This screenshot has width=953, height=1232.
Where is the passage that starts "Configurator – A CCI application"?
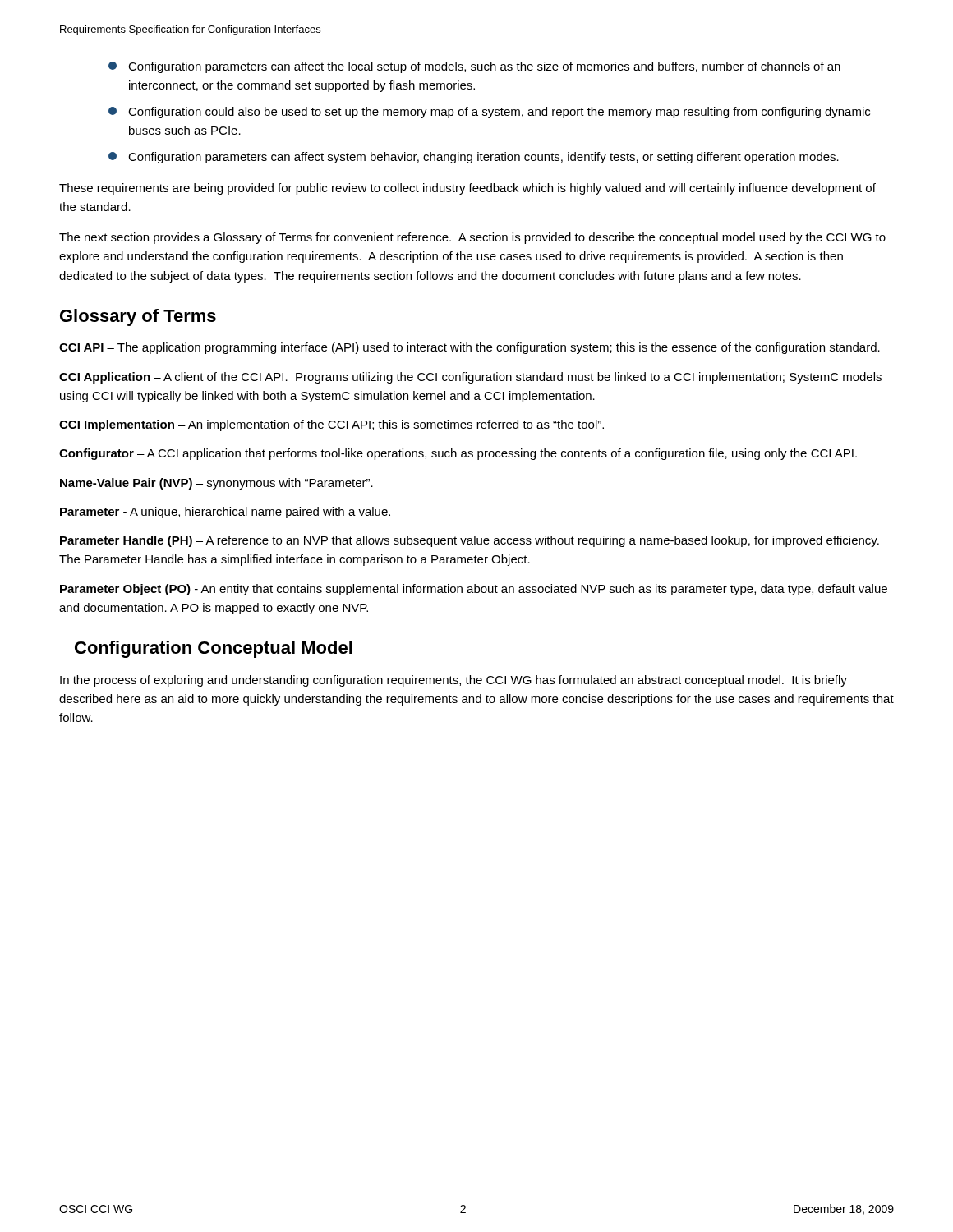(x=458, y=453)
